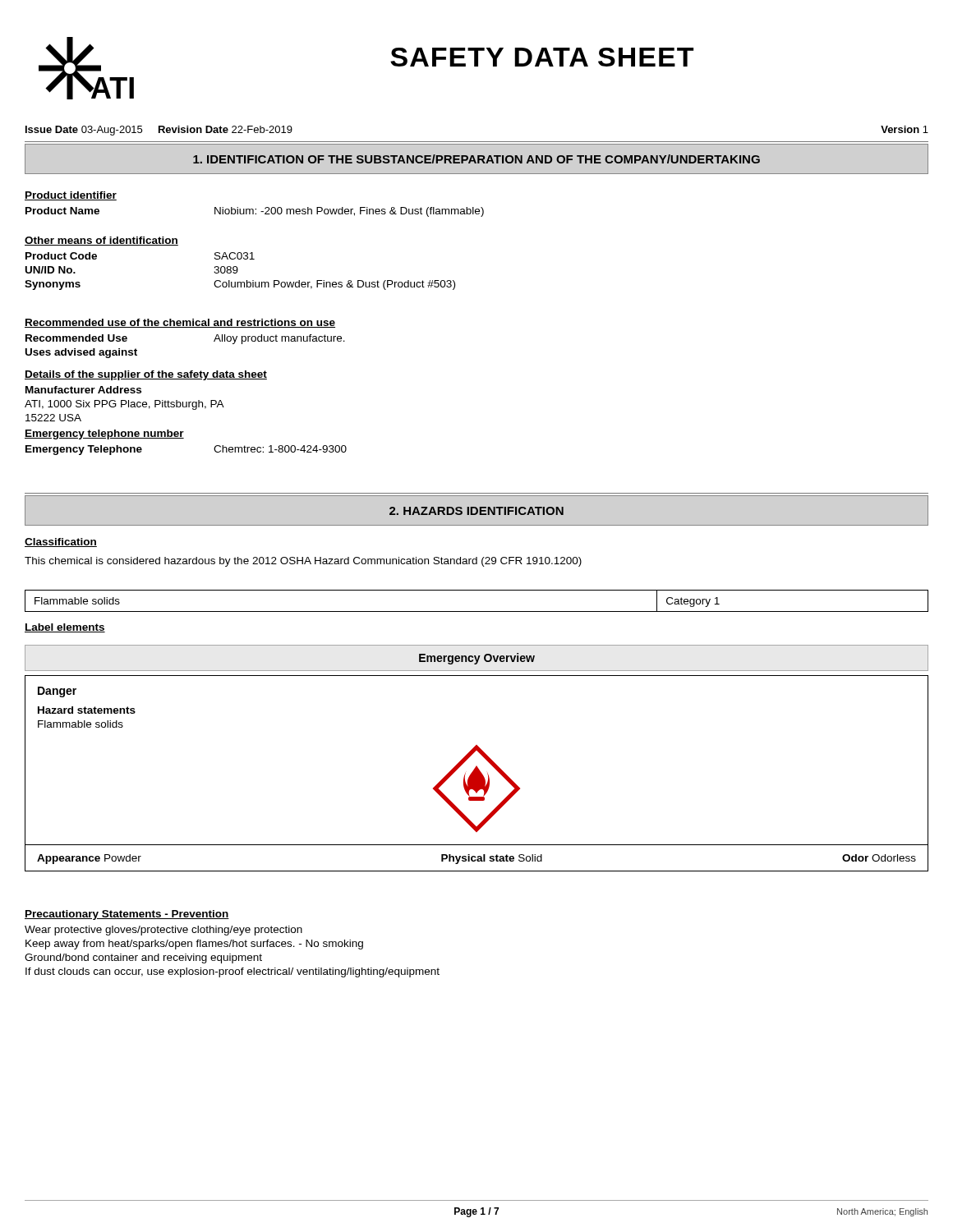
Task: Select the logo
Action: (x=90, y=69)
